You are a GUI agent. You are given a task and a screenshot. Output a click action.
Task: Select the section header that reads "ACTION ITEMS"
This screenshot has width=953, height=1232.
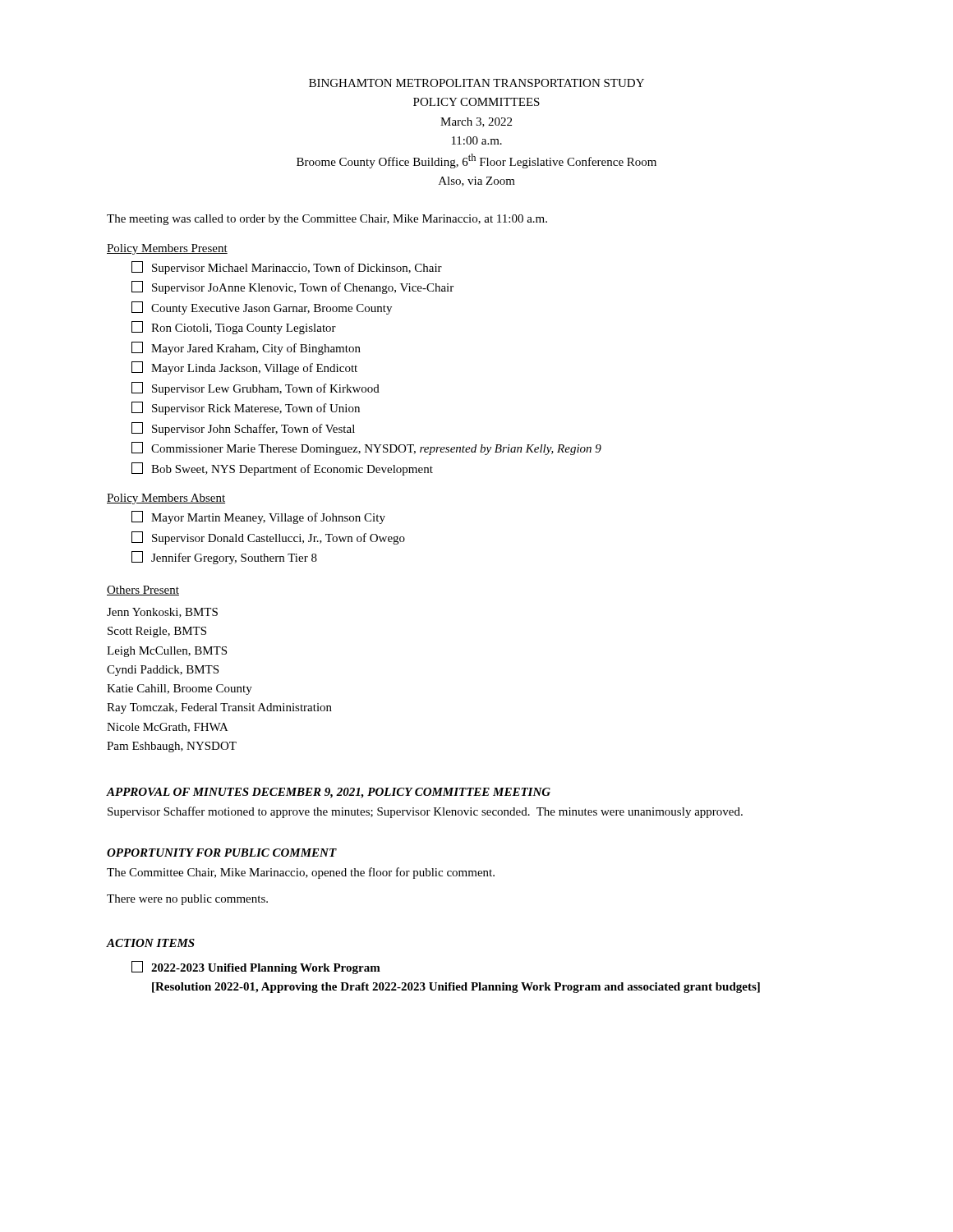[x=151, y=943]
